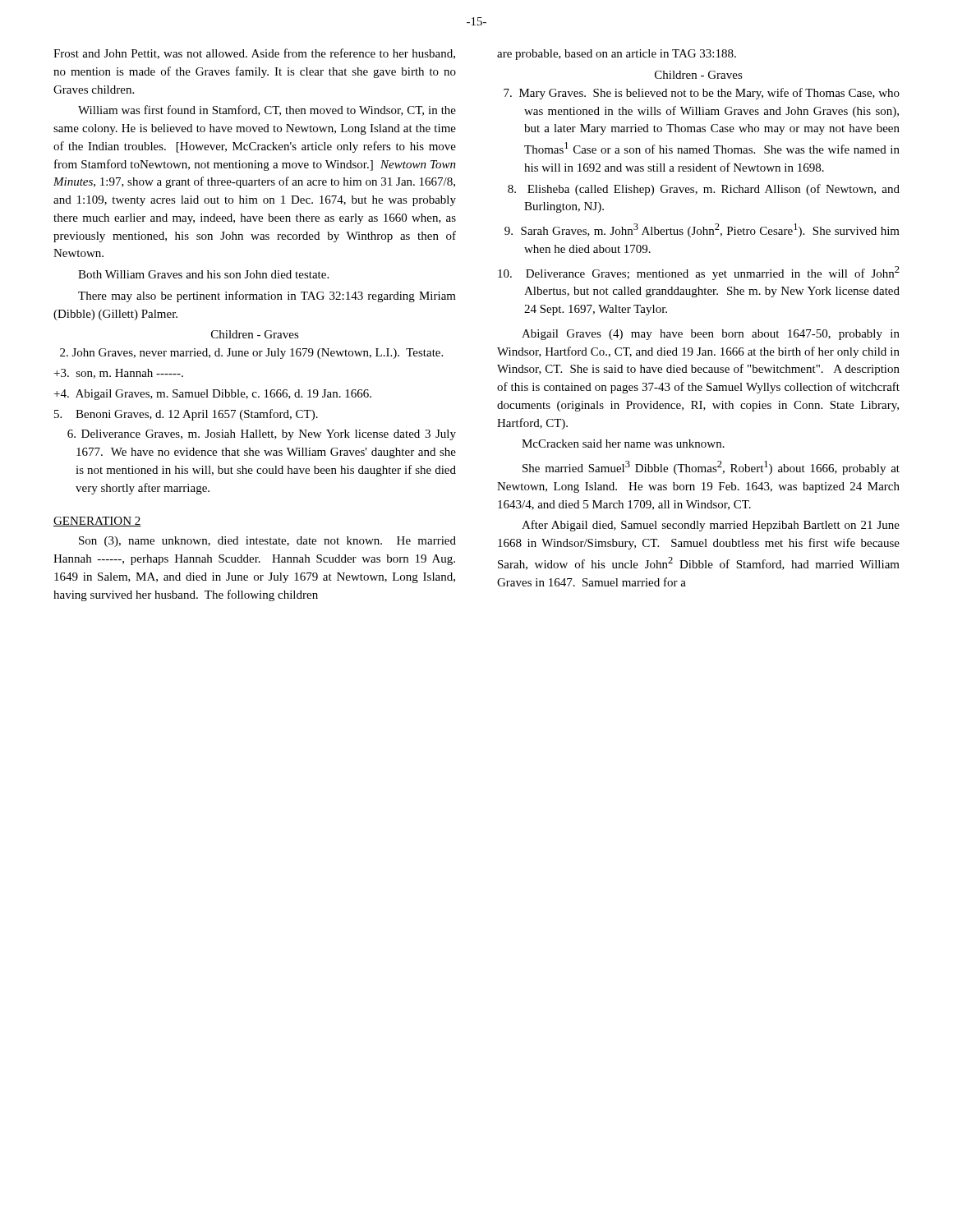Find the block starting "7. Mary Graves. She is believed not to"

(698, 130)
